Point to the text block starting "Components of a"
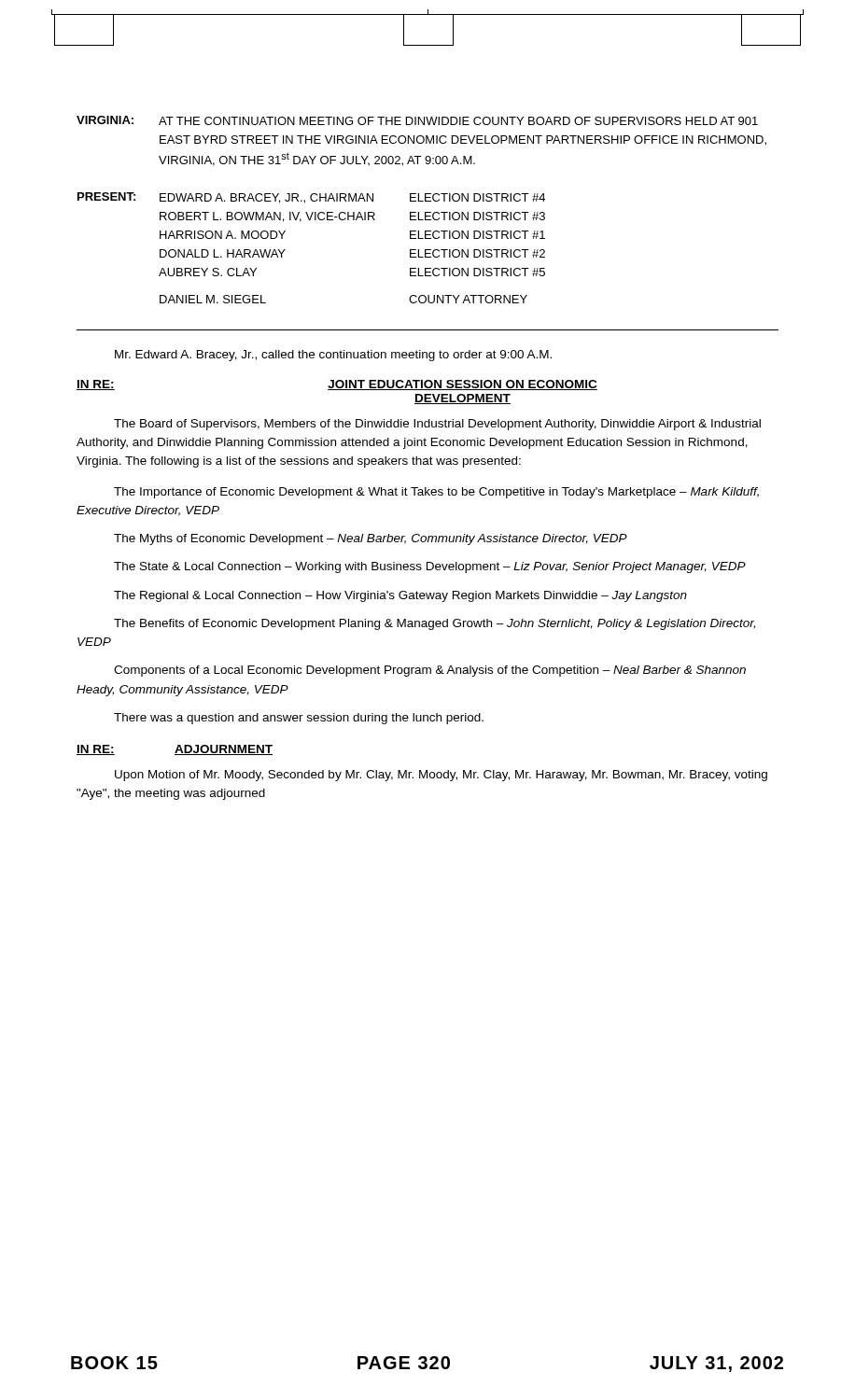The image size is (855, 1400). 411,679
